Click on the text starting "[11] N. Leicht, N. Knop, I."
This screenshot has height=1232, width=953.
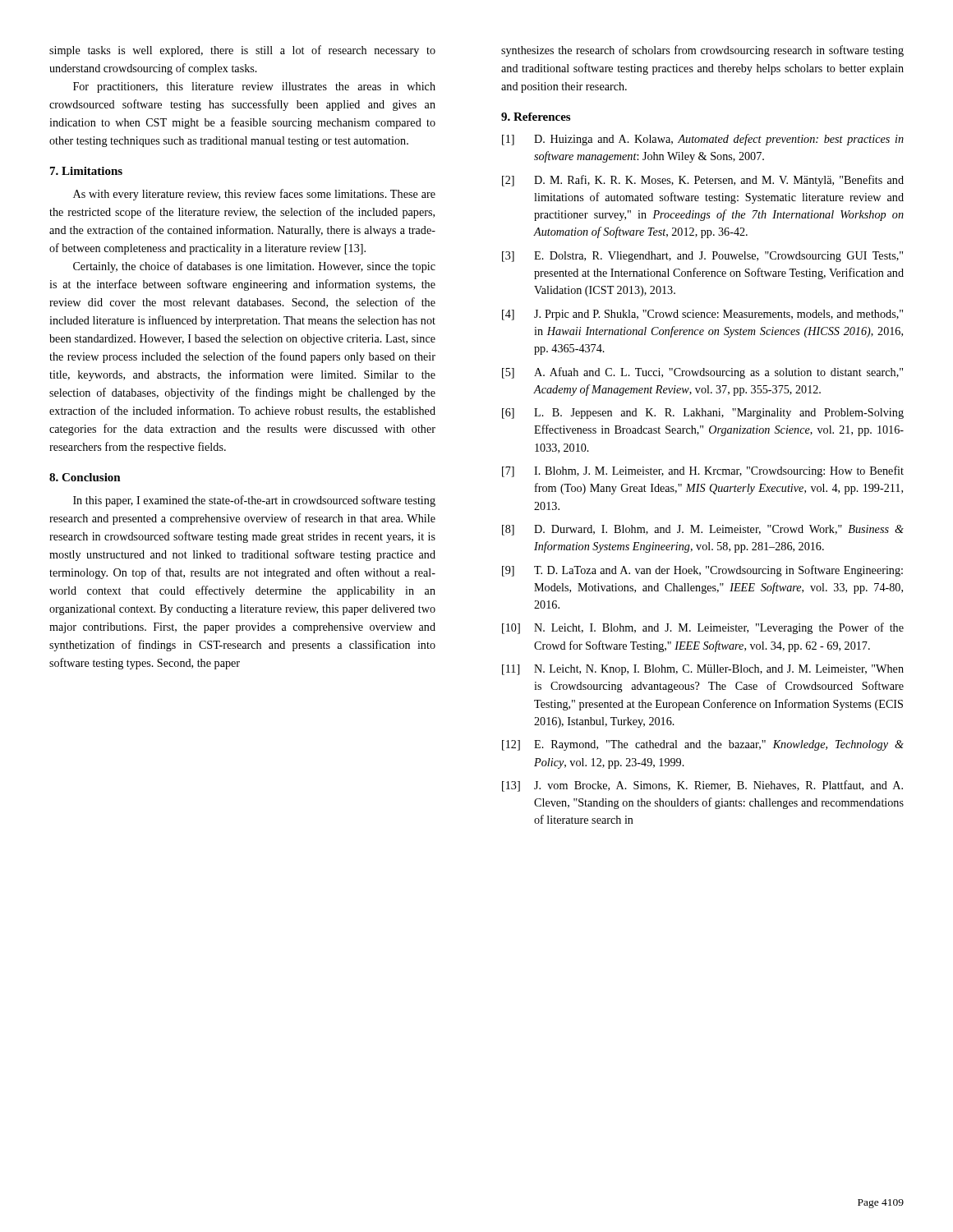click(702, 695)
